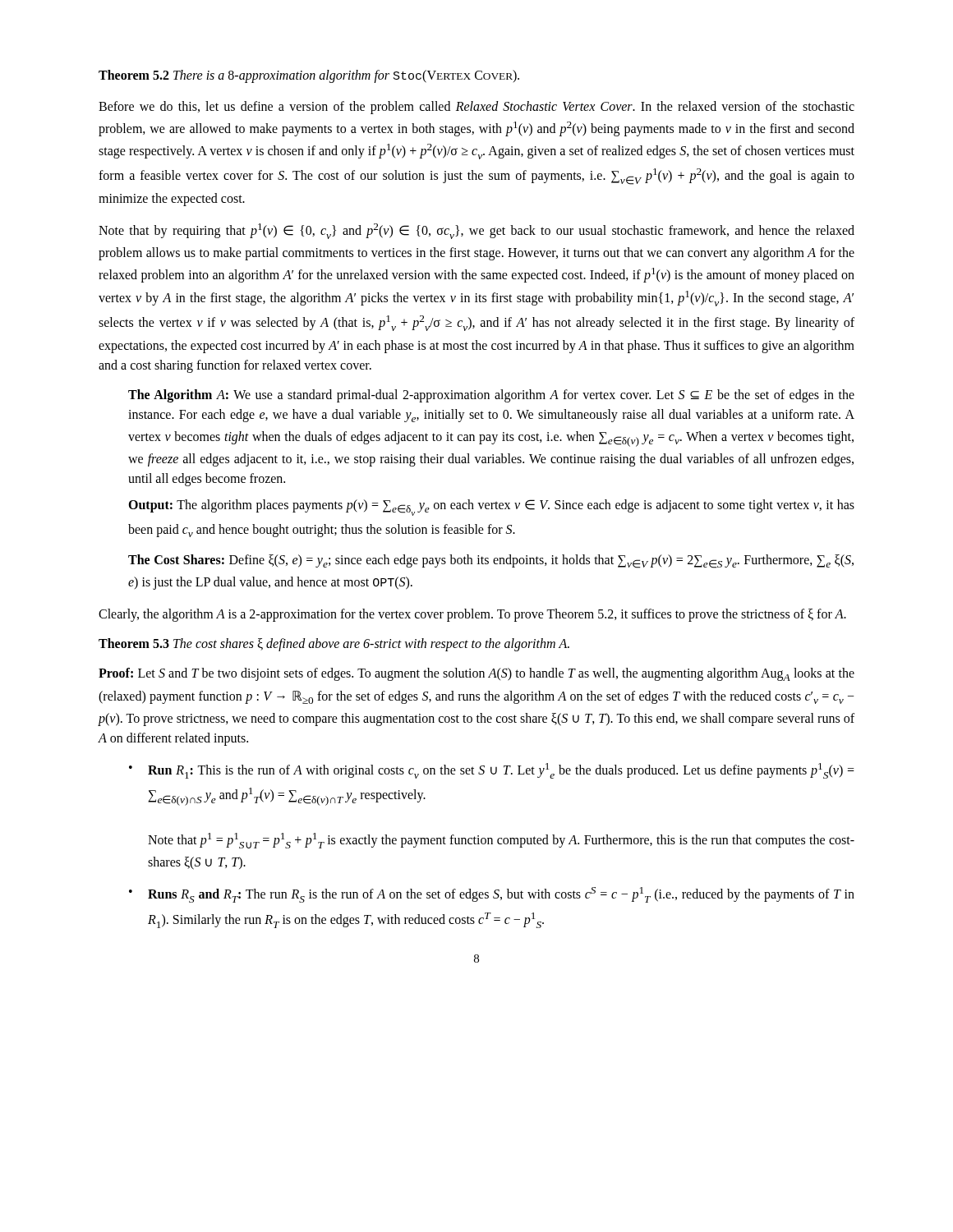Find the text starting "The Algorithm A:"

coord(491,396)
